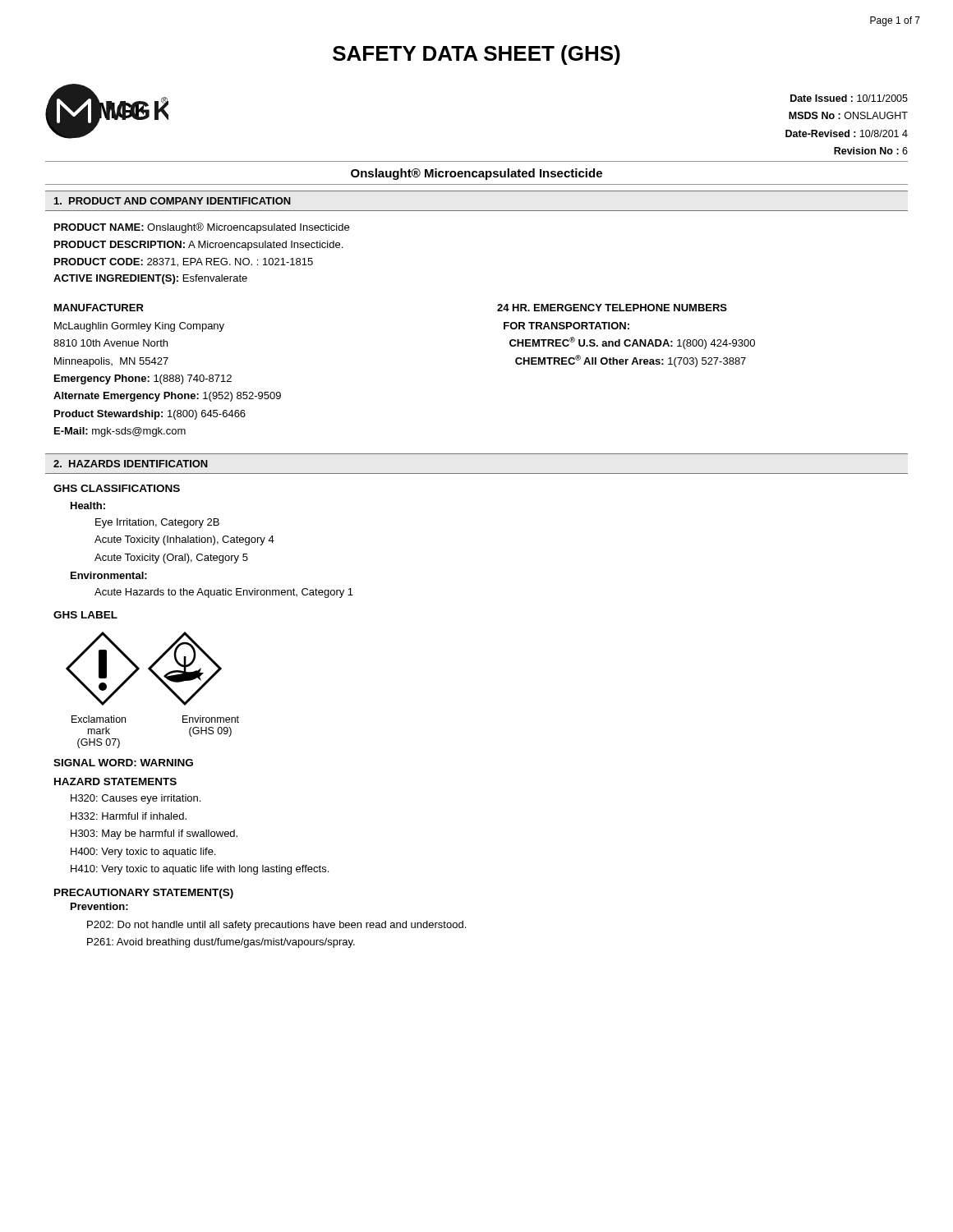Click the passage that begins "24 HR. EMERGENCY"
The height and width of the screenshot is (1232, 953).
[x=626, y=334]
